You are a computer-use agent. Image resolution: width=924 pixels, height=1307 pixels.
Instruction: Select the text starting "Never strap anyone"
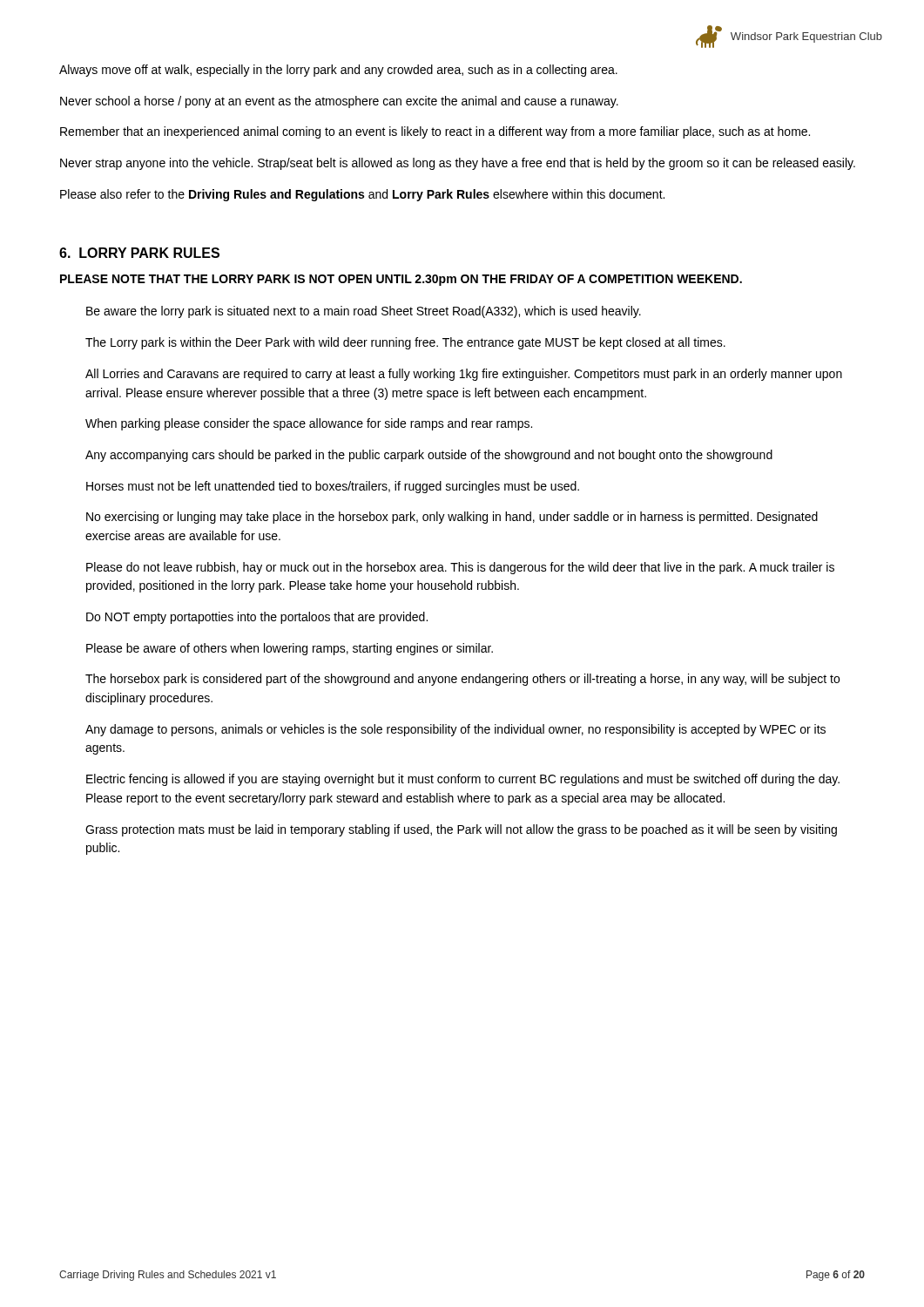coord(458,163)
